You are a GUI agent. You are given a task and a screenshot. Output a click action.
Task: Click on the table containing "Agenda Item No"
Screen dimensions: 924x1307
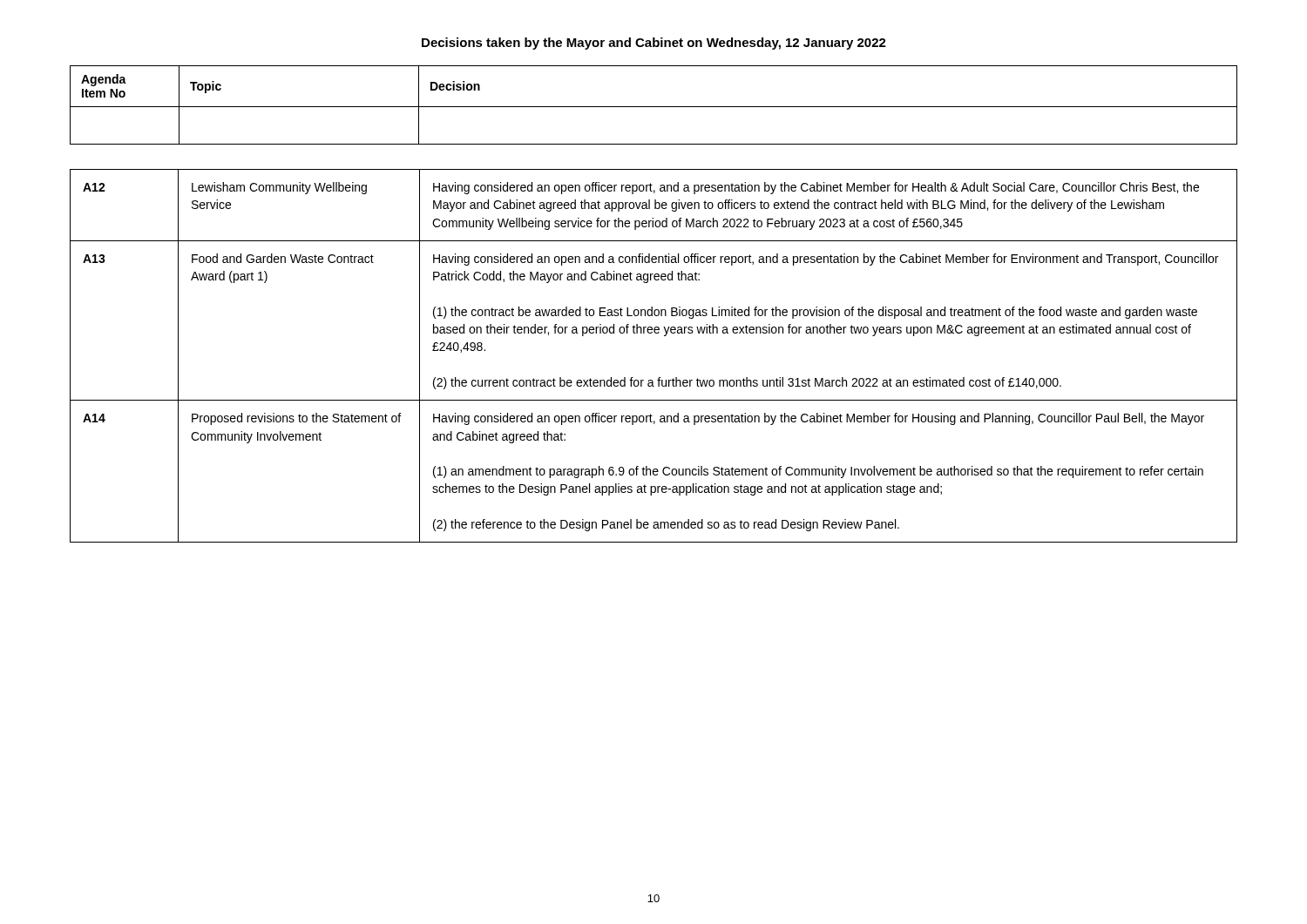pyautogui.click(x=654, y=105)
